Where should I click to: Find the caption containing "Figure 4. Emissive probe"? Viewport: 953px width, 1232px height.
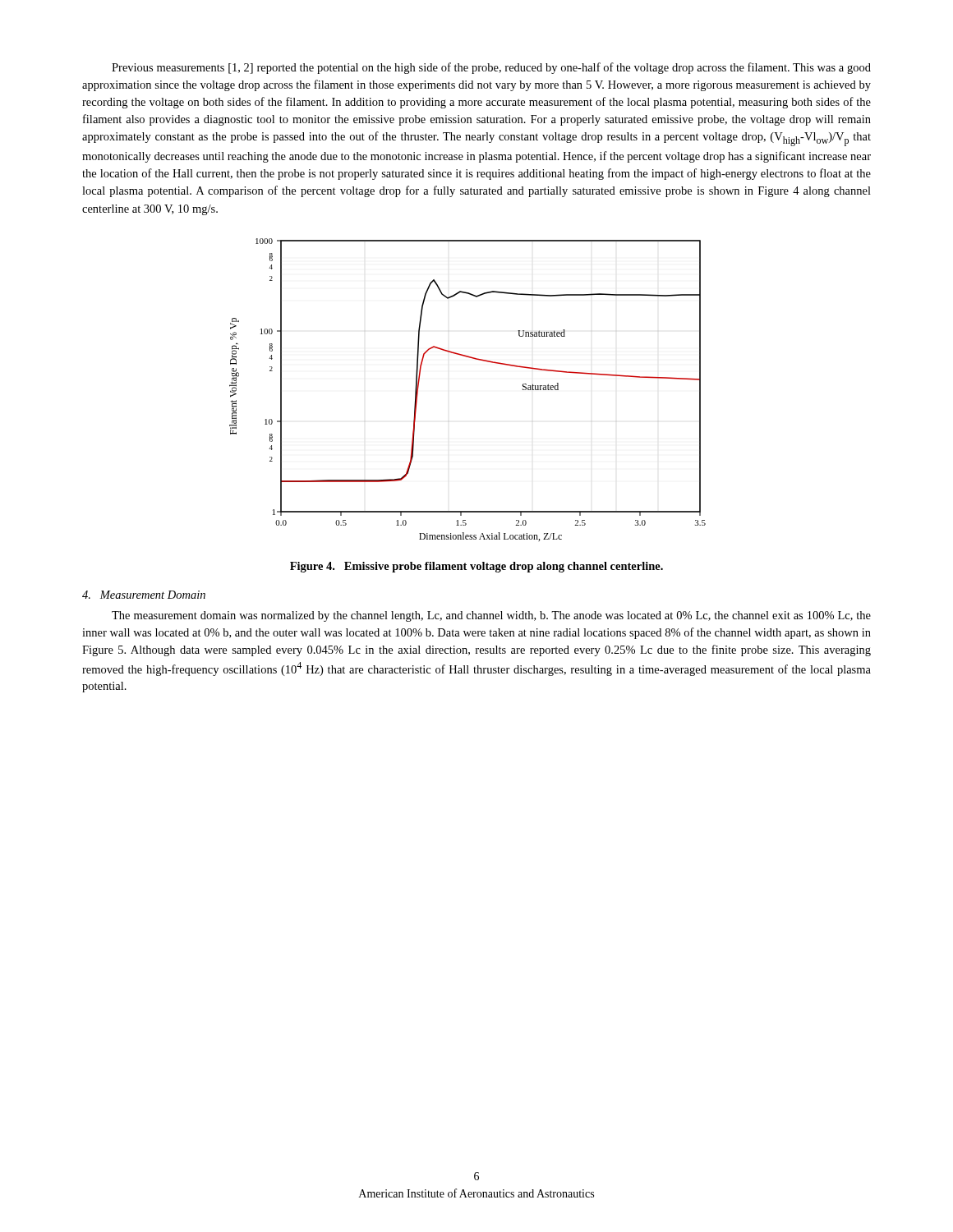pyautogui.click(x=476, y=565)
